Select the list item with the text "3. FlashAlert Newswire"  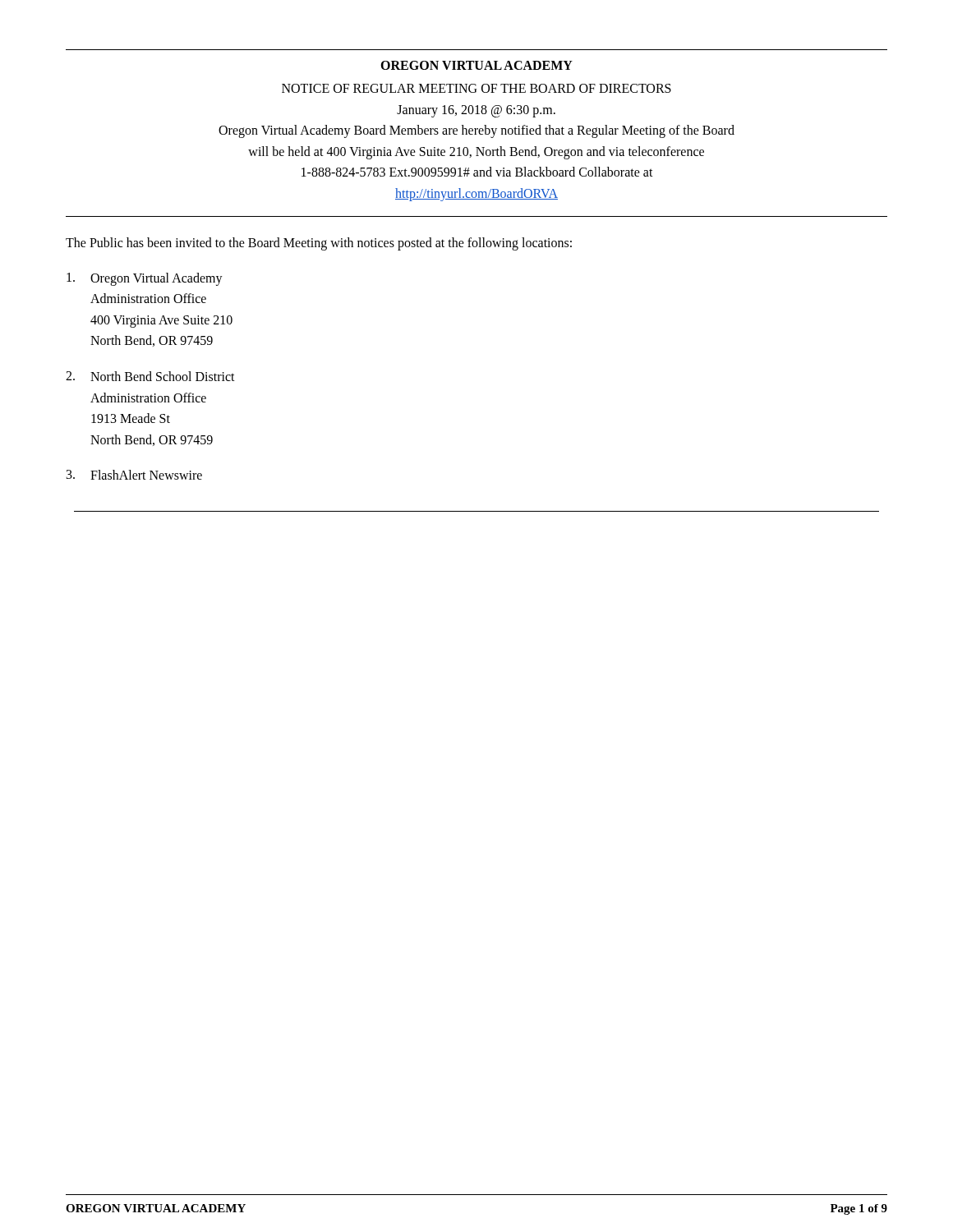pos(134,475)
